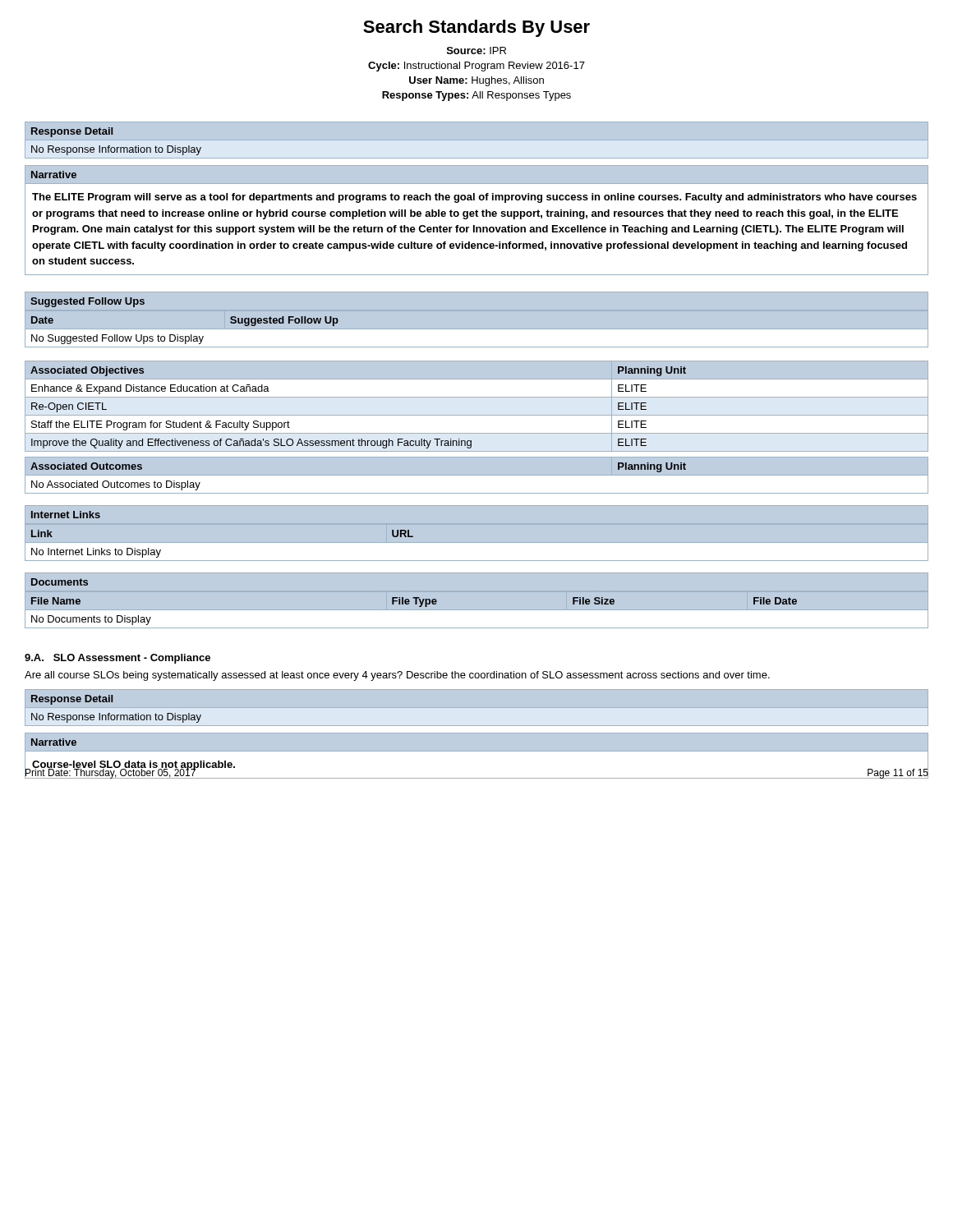Point to "Response Types: All Responses Types"
The image size is (953, 1232).
pyautogui.click(x=476, y=95)
